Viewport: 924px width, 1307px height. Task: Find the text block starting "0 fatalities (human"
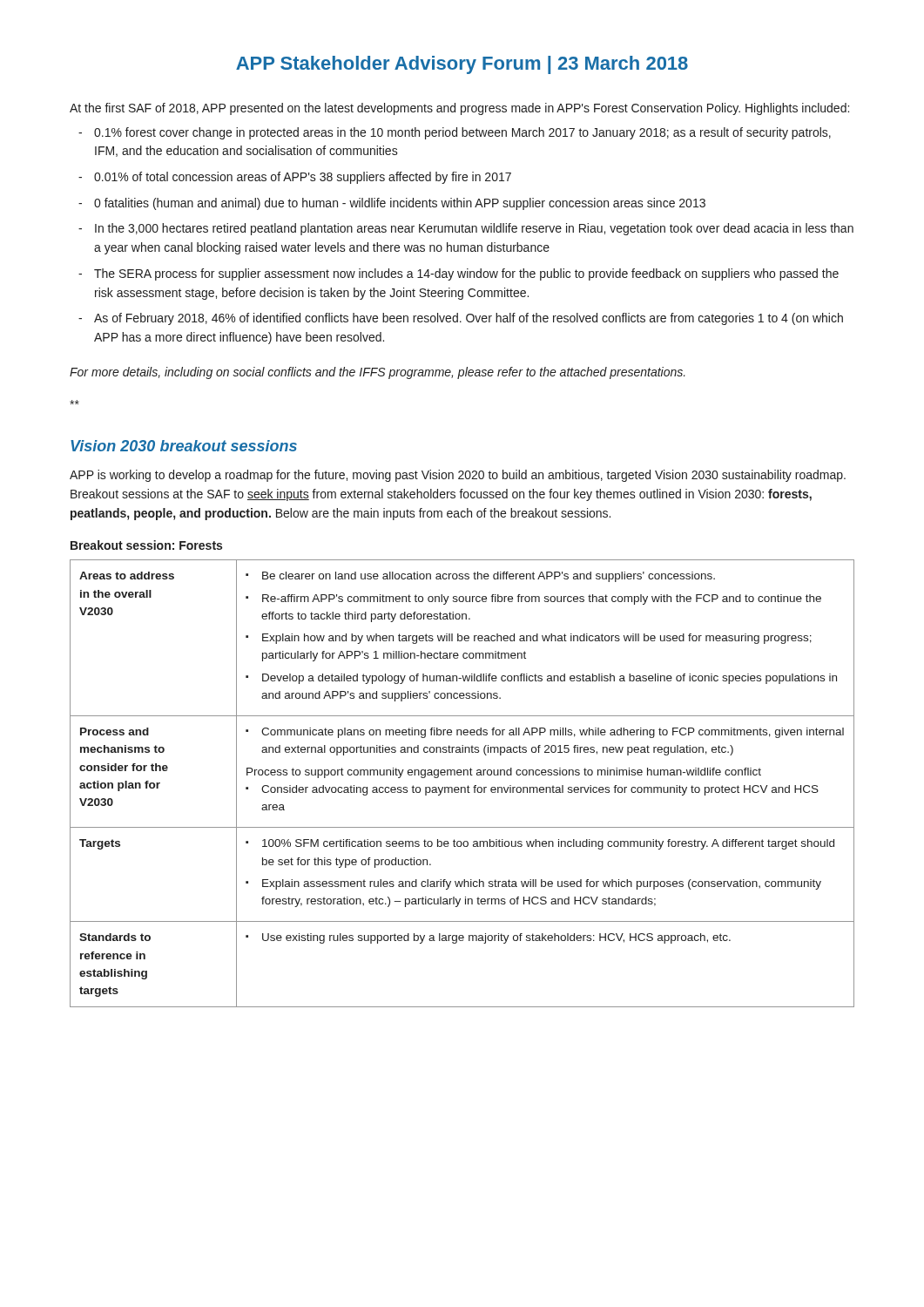coord(400,203)
